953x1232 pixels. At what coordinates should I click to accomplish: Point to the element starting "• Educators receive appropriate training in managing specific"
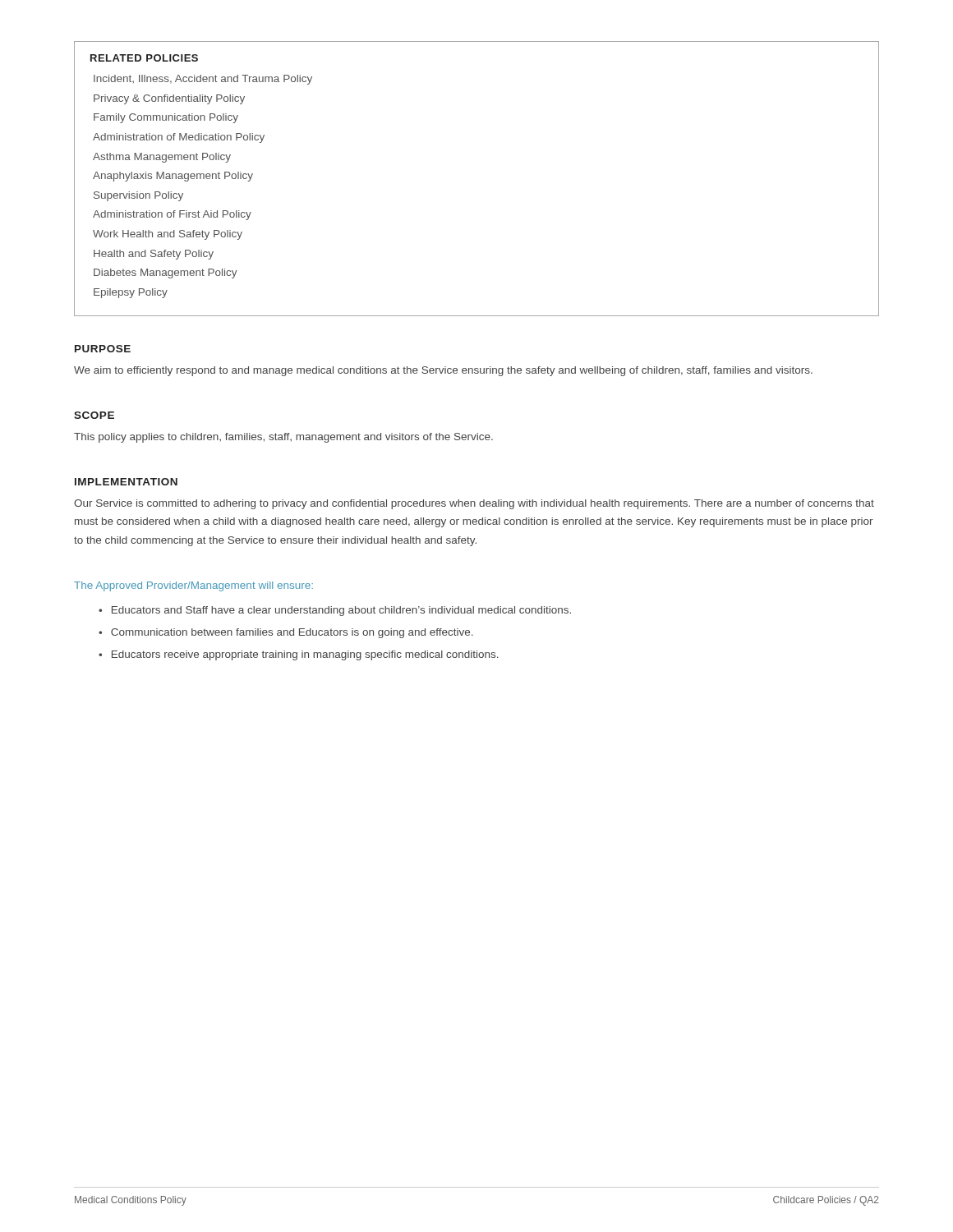(299, 655)
